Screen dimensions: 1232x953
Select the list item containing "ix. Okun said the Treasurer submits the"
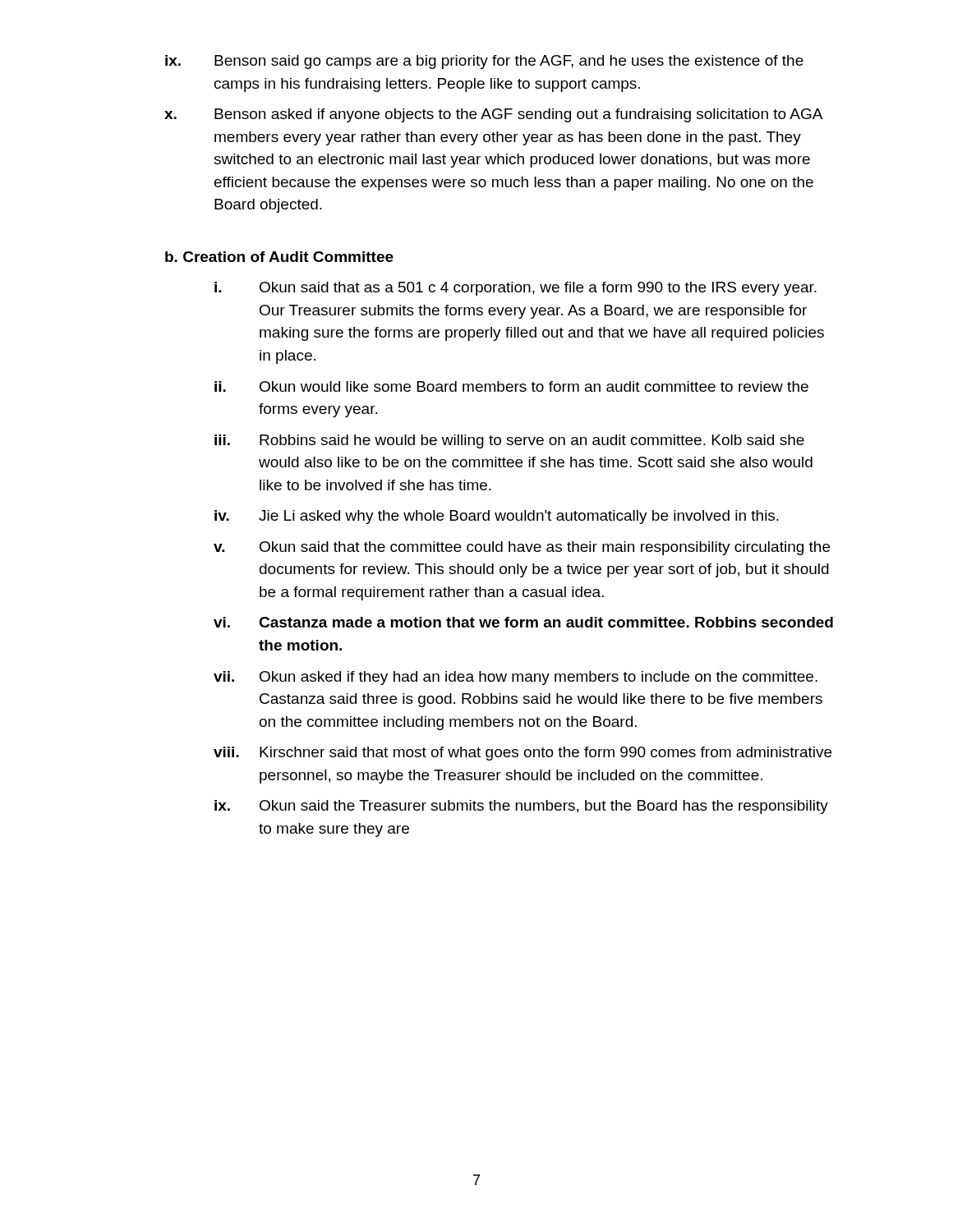(x=526, y=817)
